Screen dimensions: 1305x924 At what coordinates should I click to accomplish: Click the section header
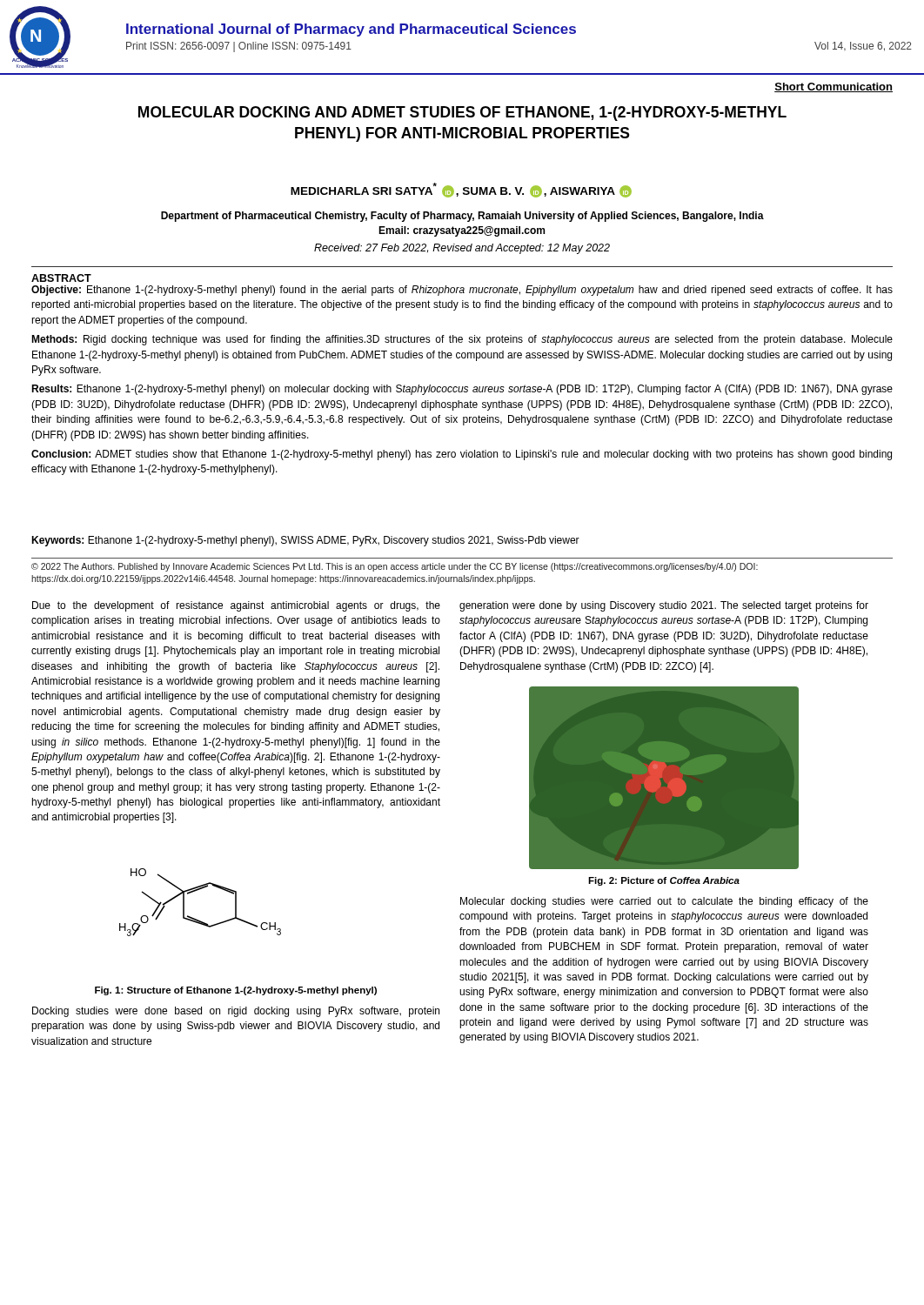tap(61, 278)
